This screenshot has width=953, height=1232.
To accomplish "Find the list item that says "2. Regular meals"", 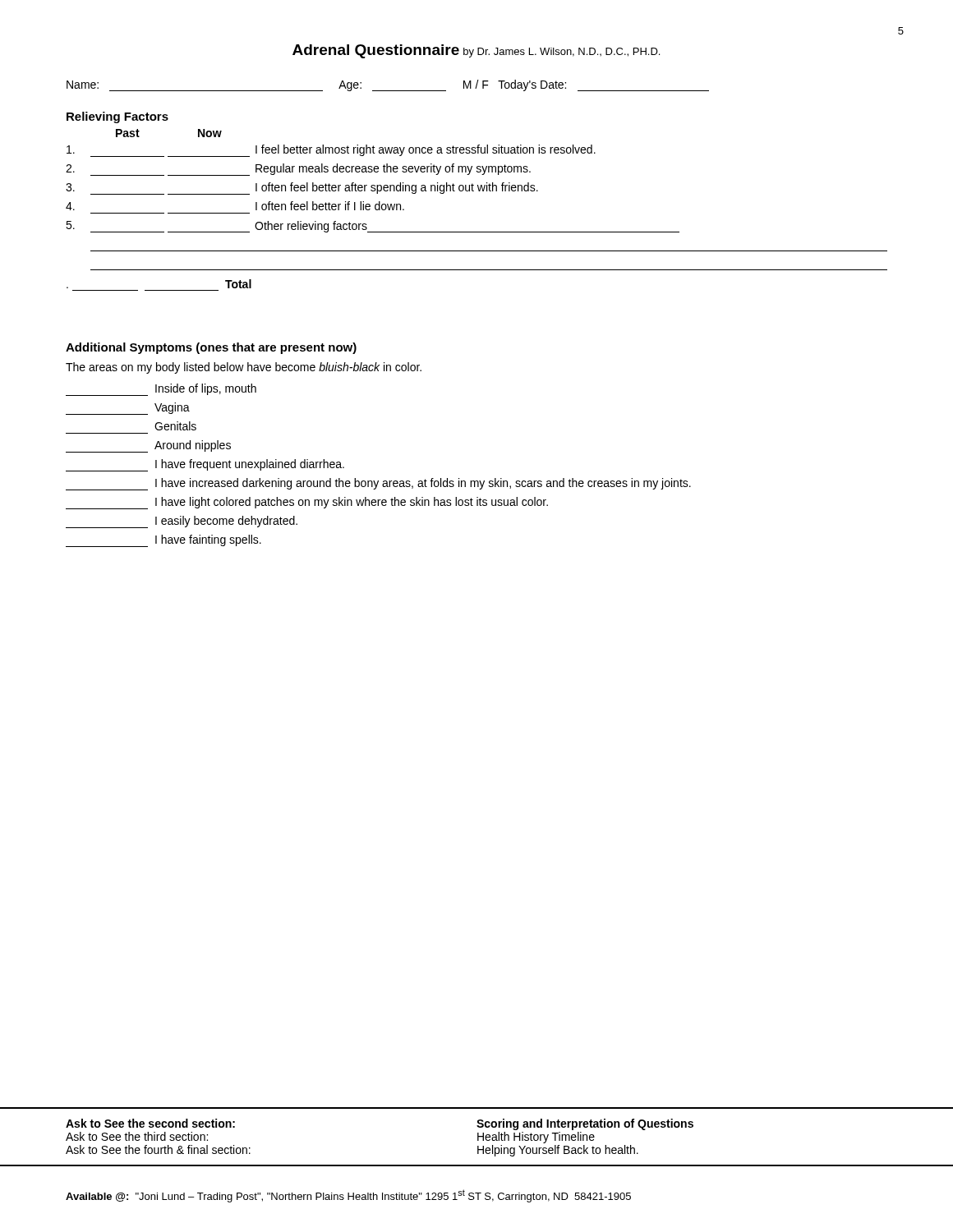I will (476, 169).
